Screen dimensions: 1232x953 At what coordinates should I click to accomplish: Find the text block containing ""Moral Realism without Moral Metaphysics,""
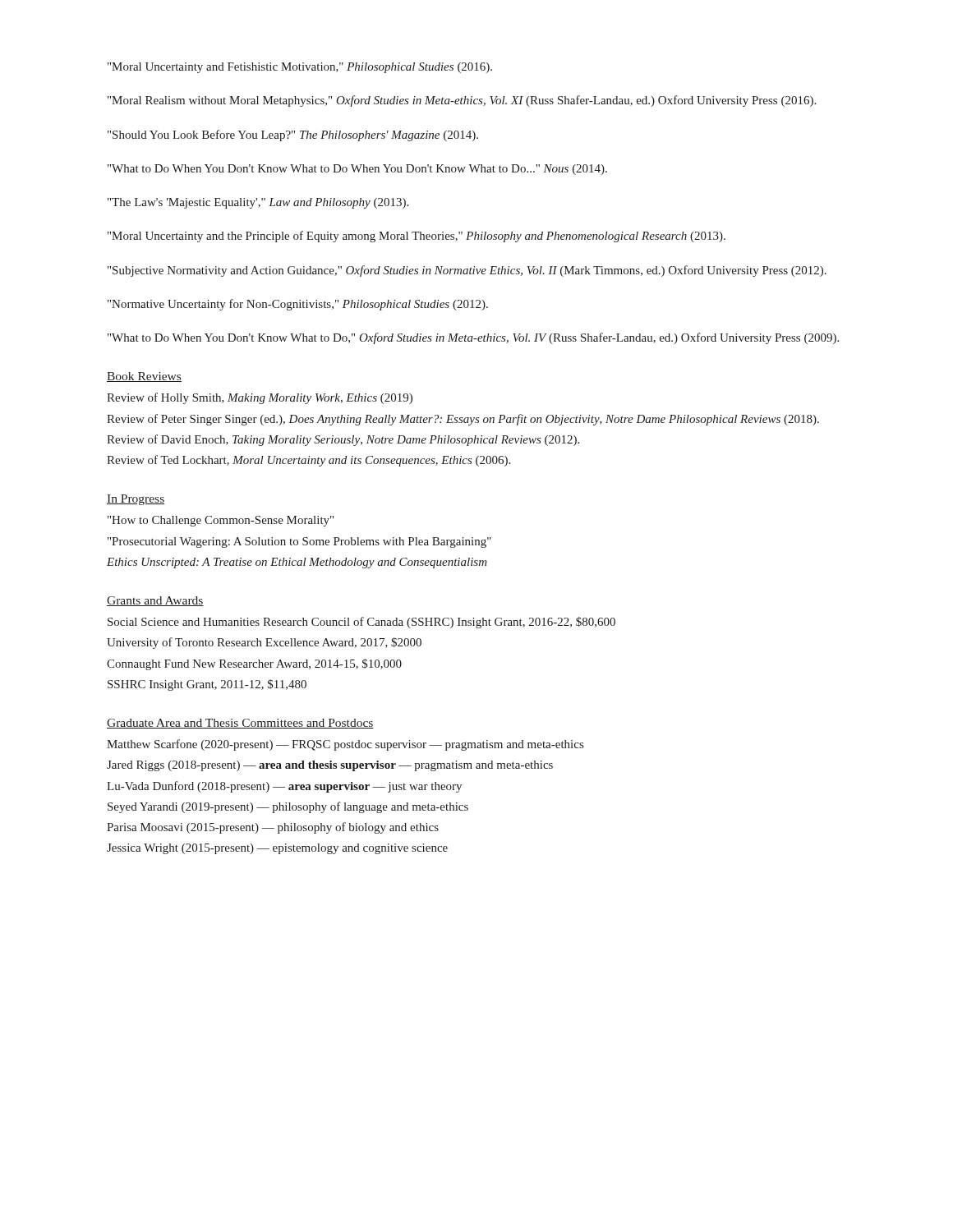click(x=462, y=100)
